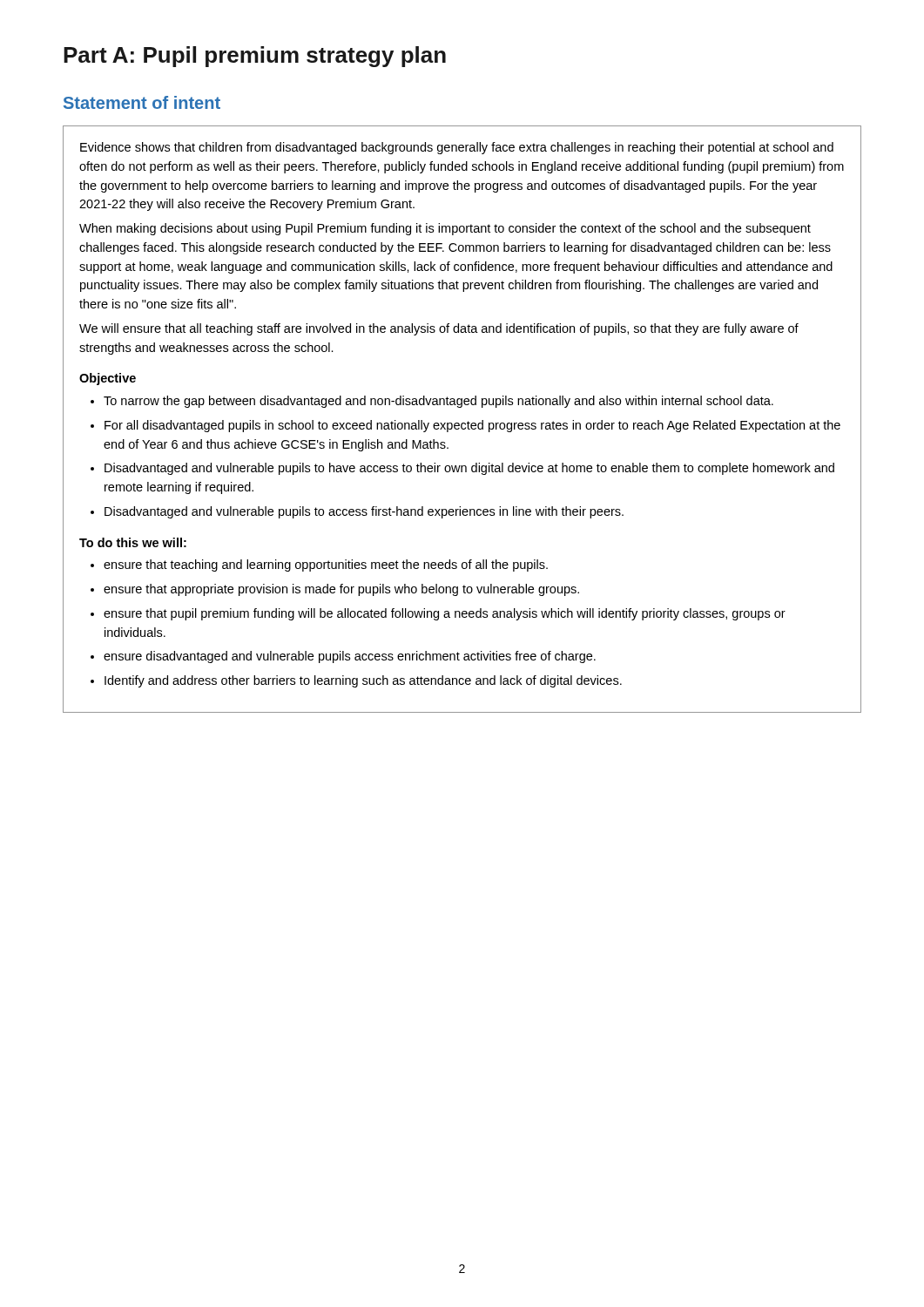Click on the list item that says "ensure that appropriate"
Image resolution: width=924 pixels, height=1307 pixels.
coord(342,589)
